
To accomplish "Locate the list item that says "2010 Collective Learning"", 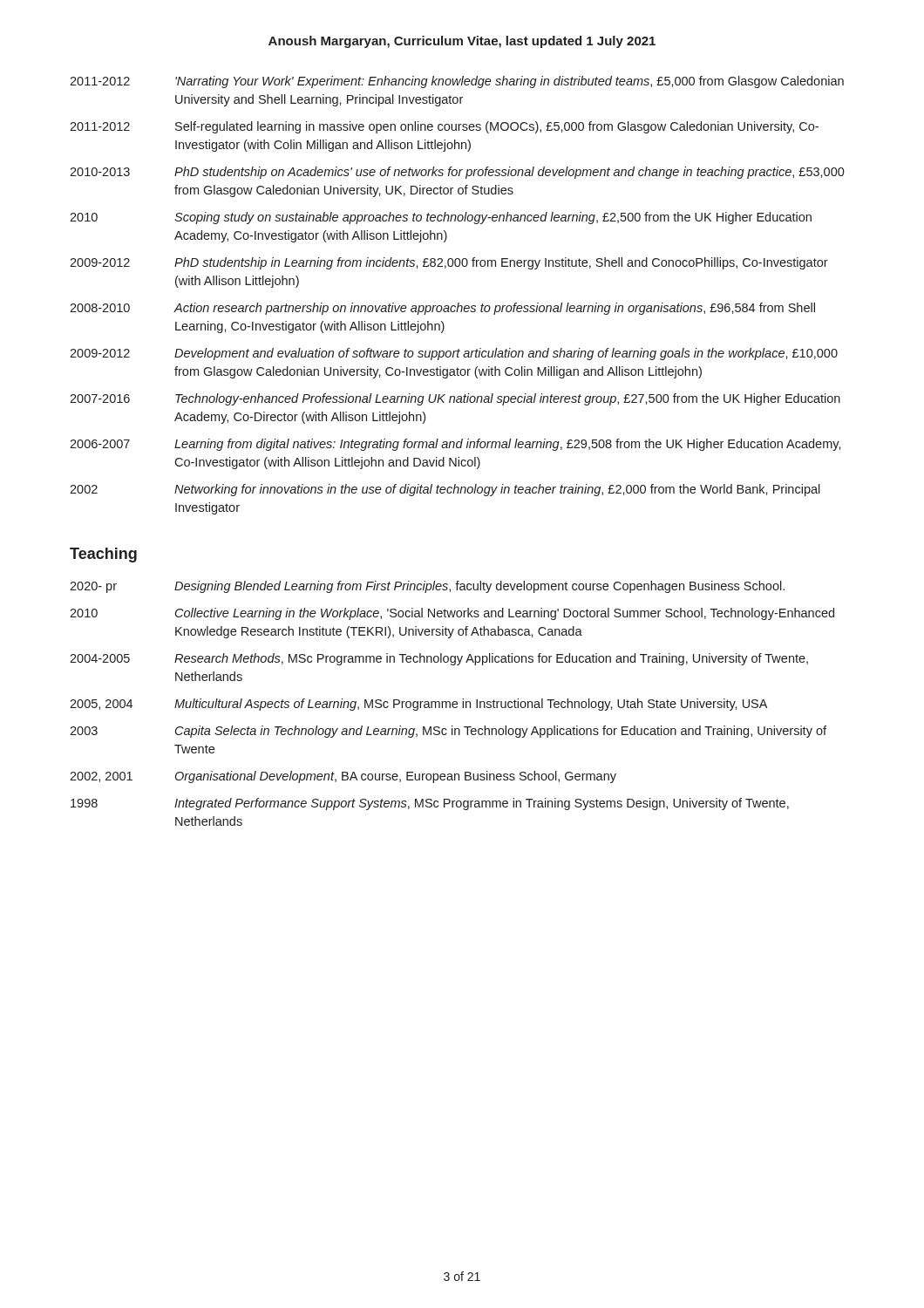I will 462,623.
